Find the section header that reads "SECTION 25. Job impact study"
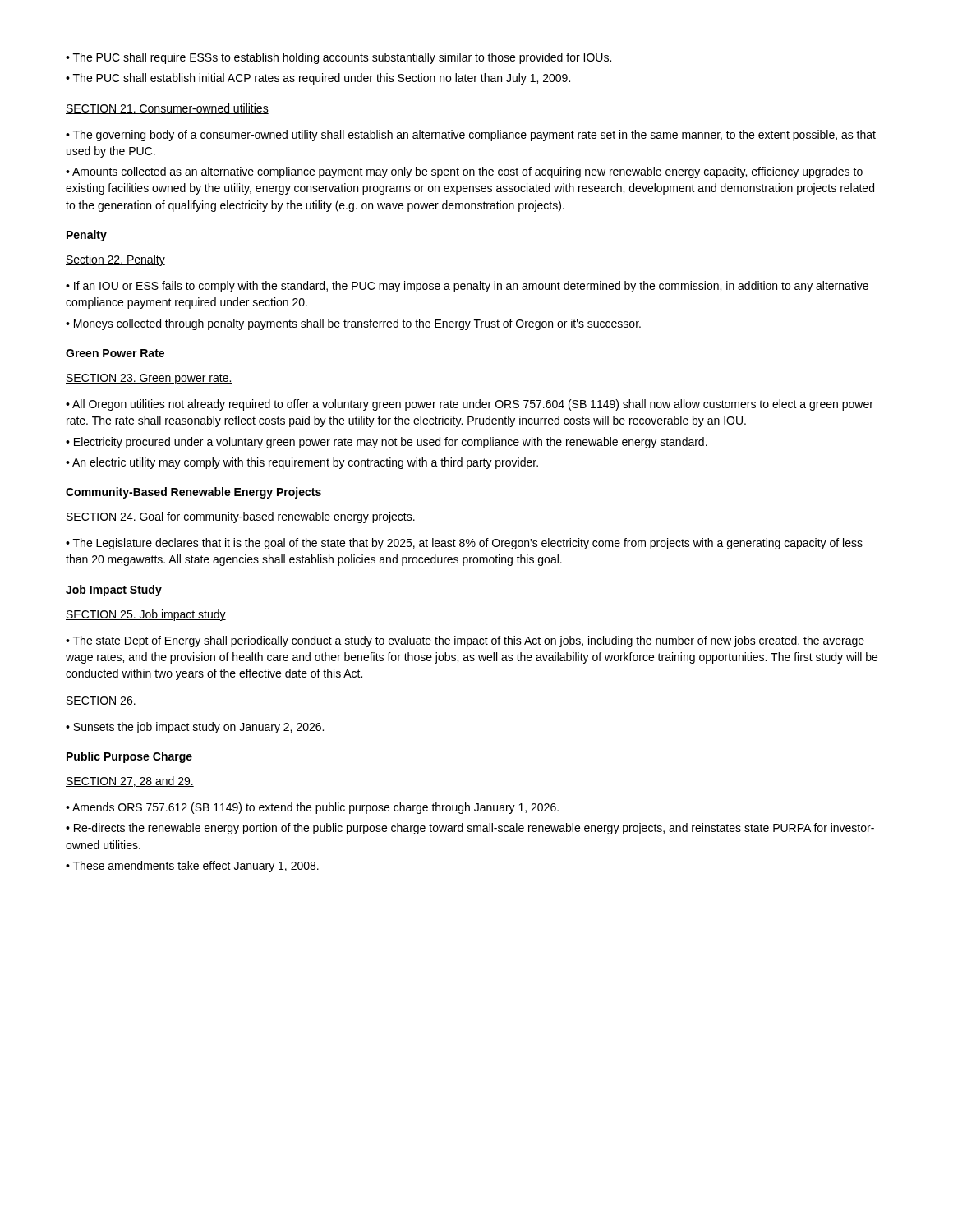Screen dimensions: 1232x953 point(146,614)
